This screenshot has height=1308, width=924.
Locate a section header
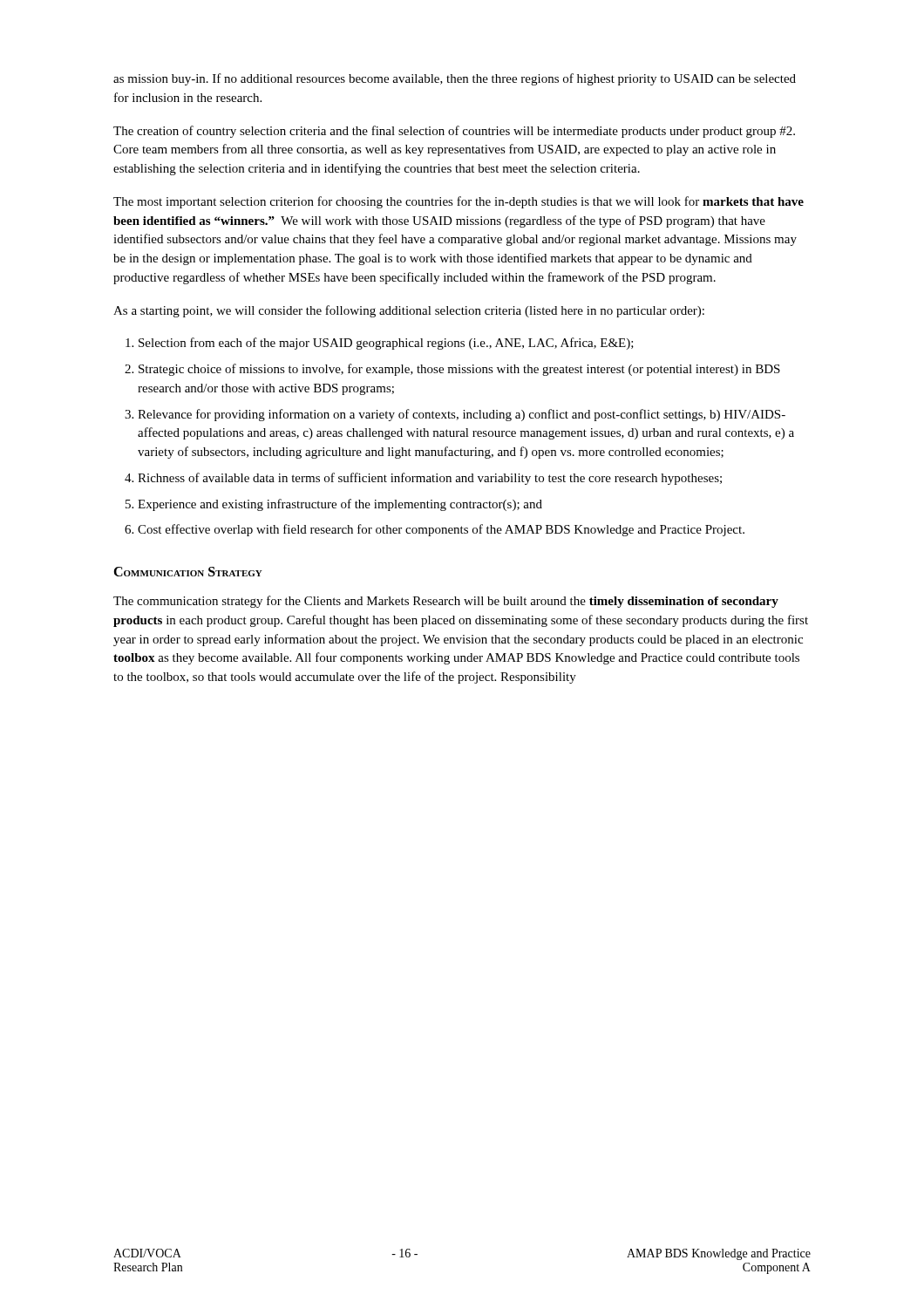coord(188,572)
